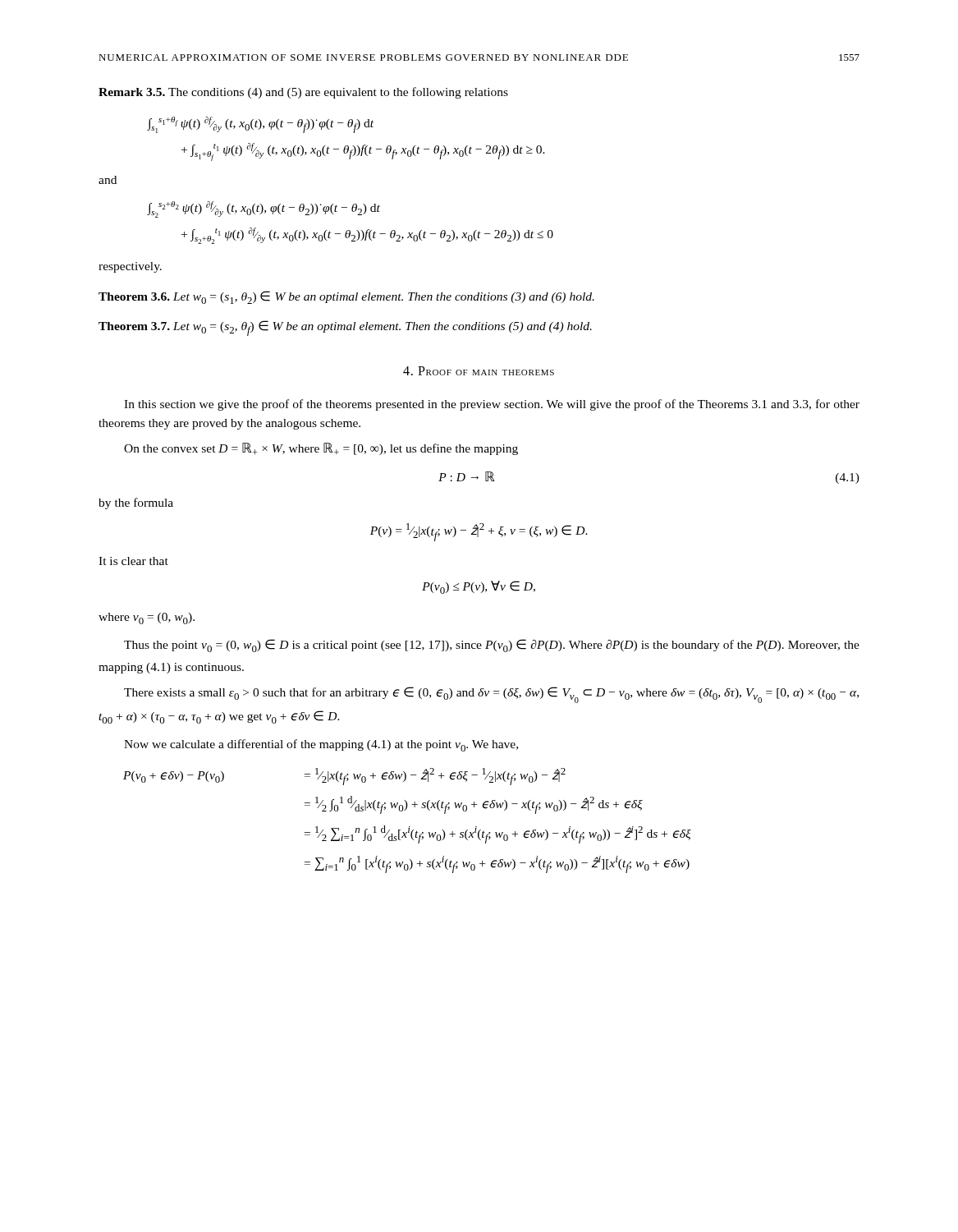Click on the text block starting "Theorem 3.6. Let w0 ="

tap(347, 298)
